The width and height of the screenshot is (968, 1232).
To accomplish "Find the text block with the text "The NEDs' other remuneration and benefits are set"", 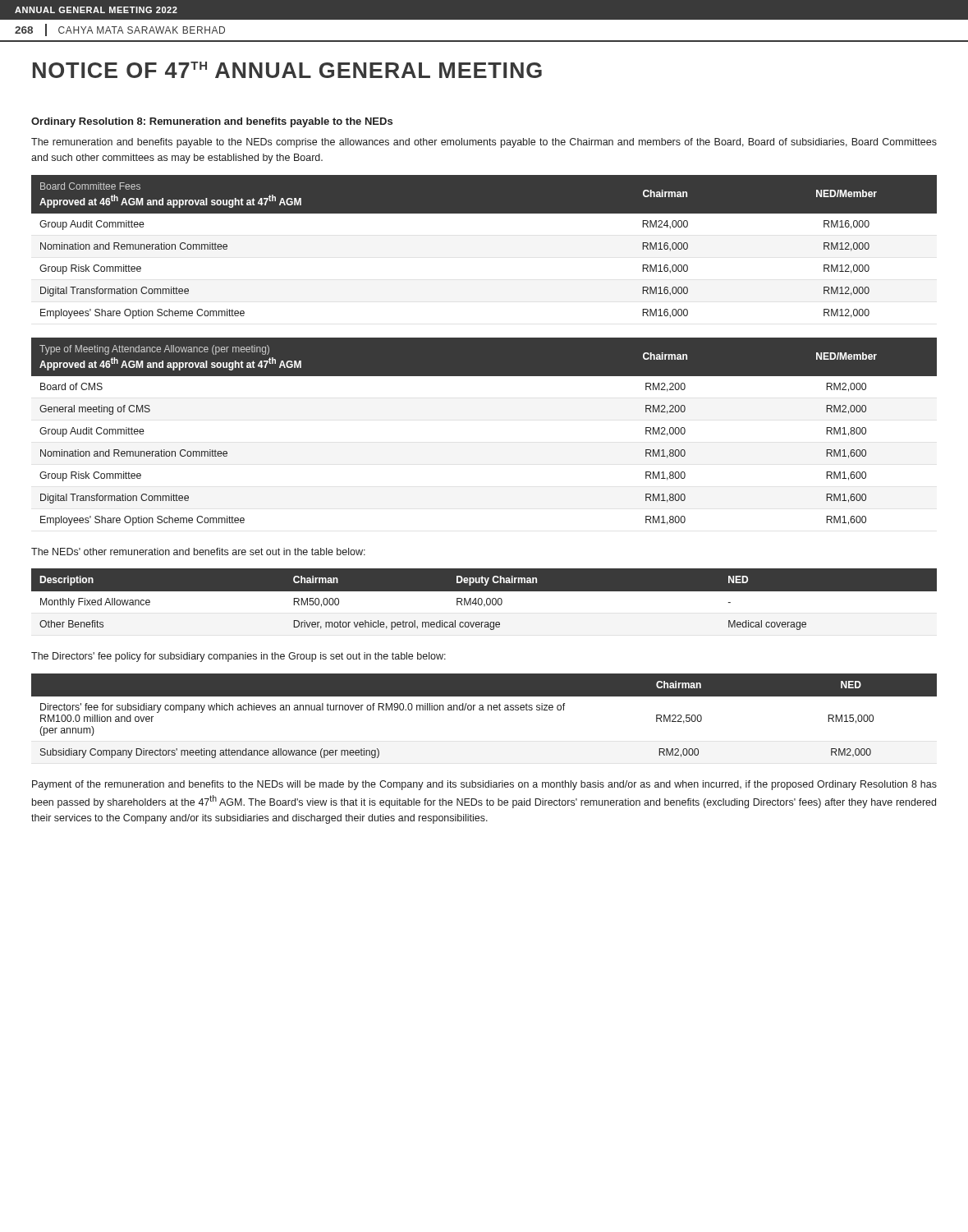I will point(198,552).
